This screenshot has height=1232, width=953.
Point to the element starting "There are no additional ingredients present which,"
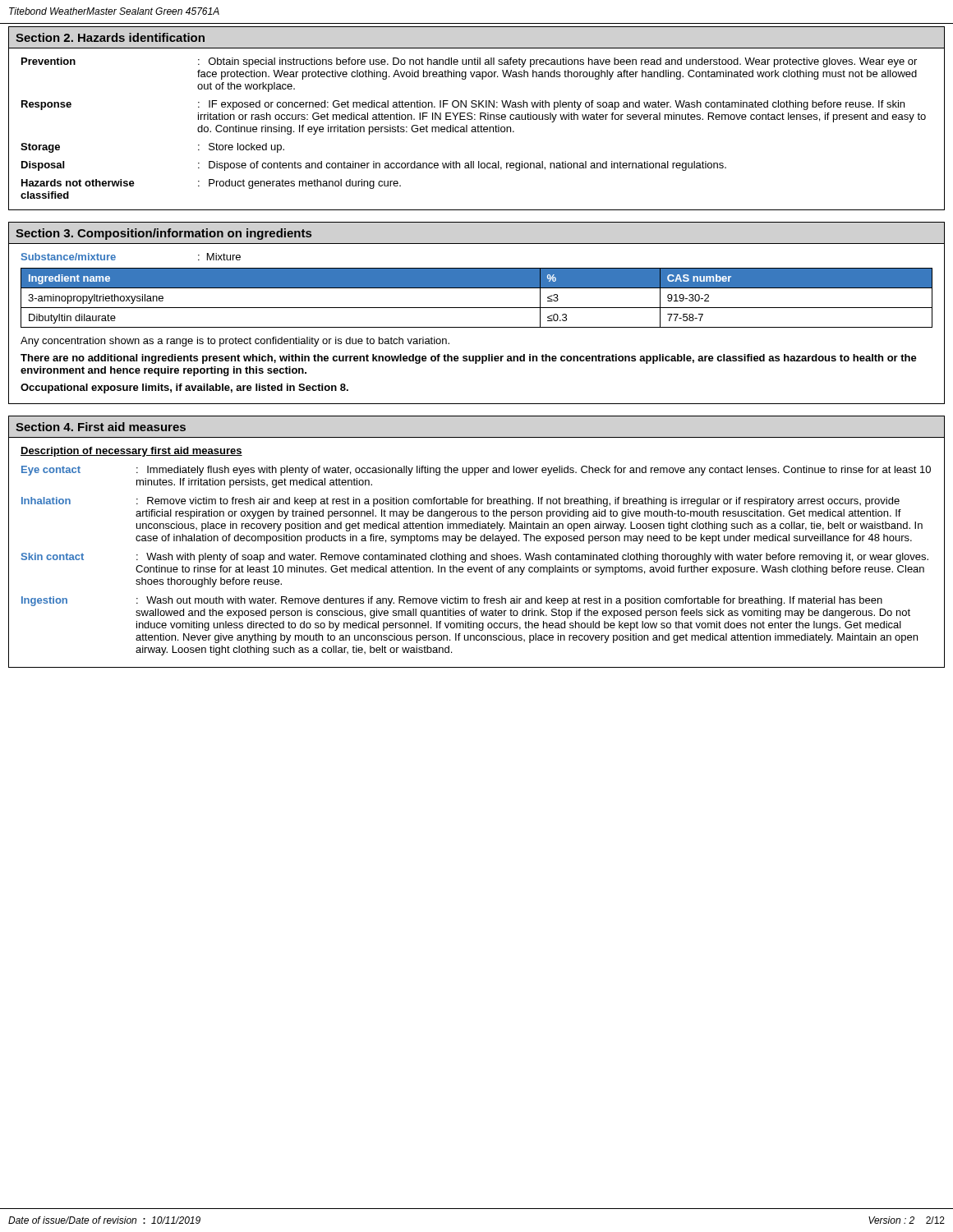coord(469,364)
